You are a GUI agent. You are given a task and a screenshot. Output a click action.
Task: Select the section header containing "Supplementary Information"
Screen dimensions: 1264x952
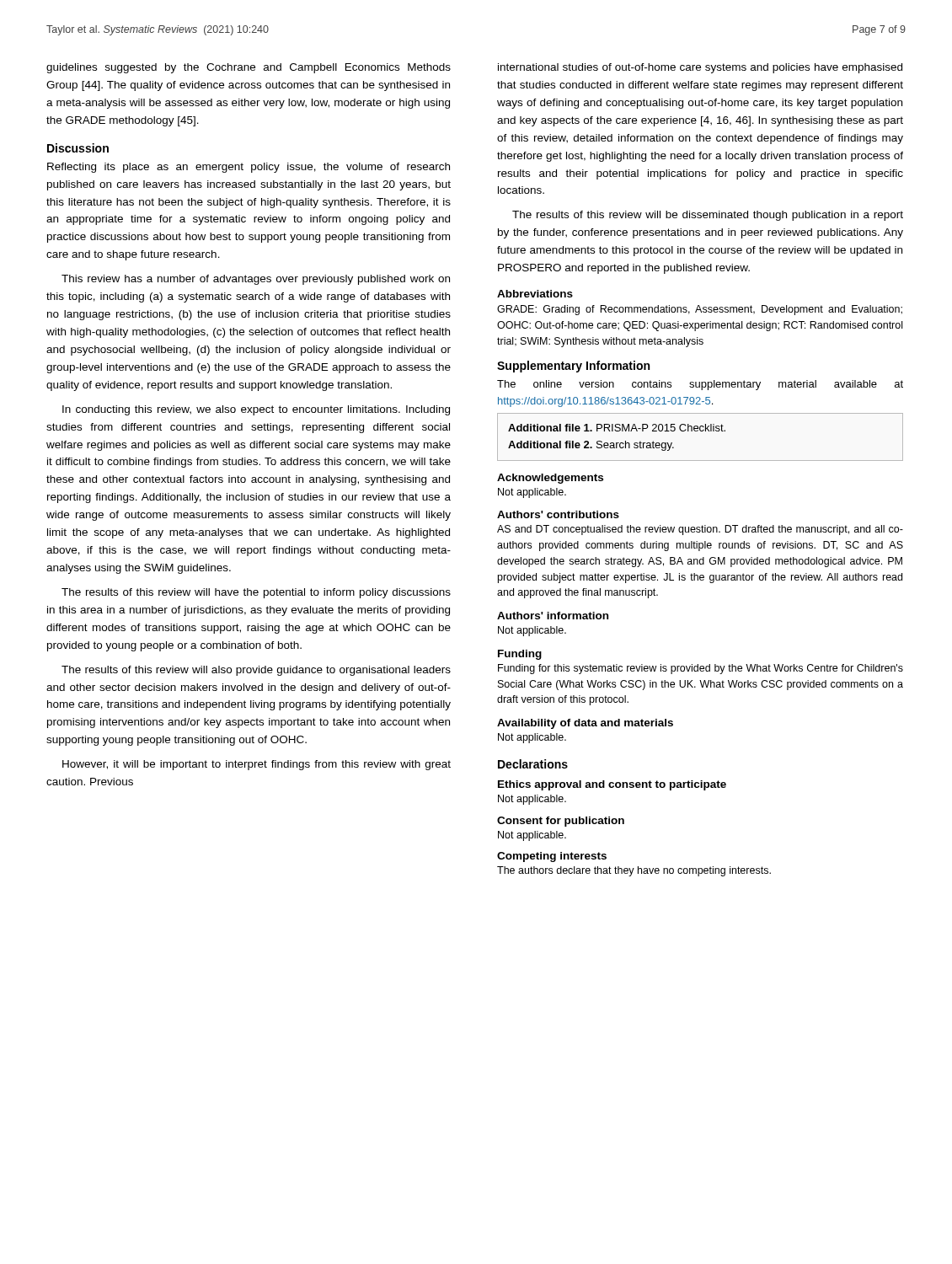pyautogui.click(x=574, y=366)
